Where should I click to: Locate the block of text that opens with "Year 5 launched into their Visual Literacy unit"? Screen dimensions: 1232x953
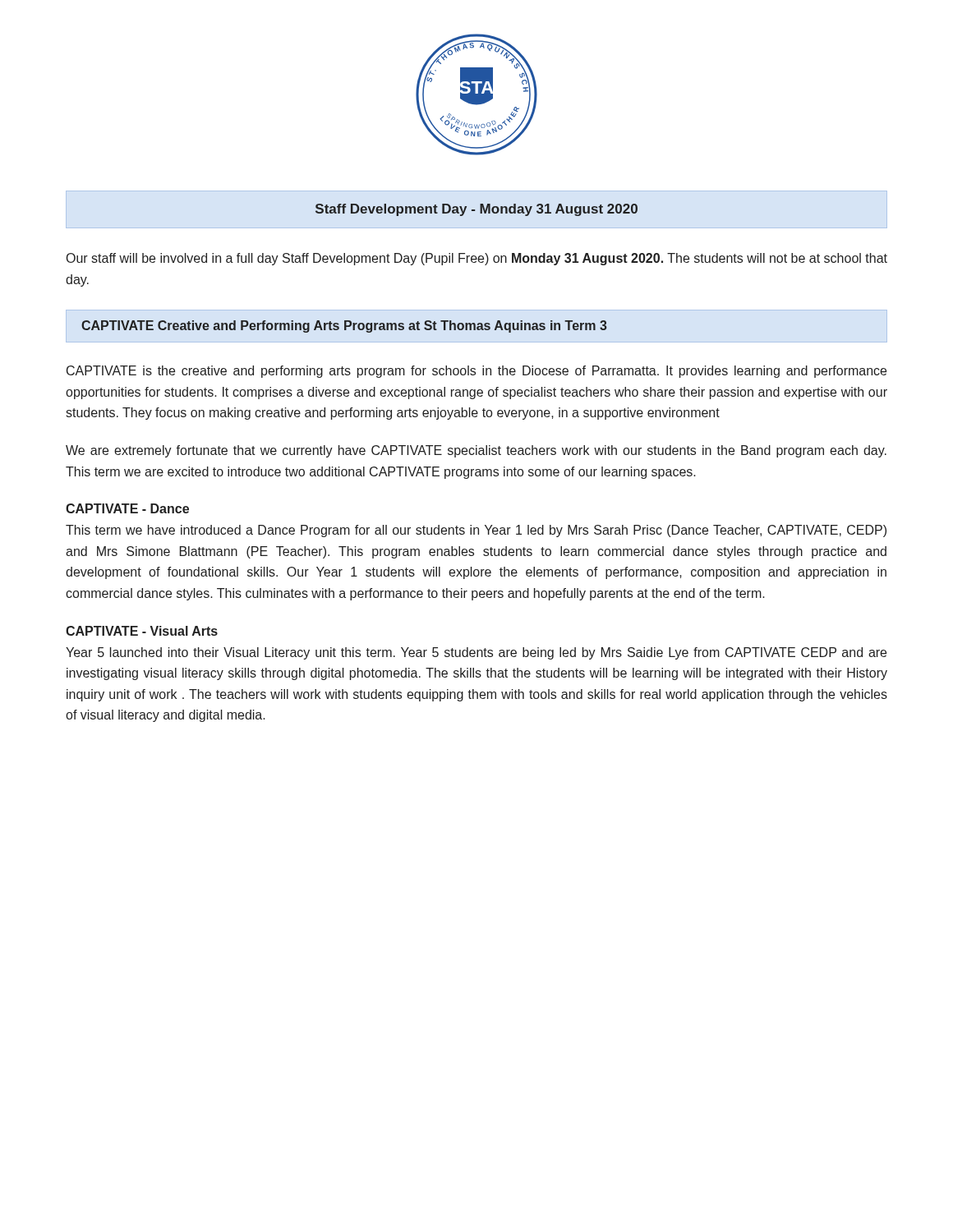[476, 684]
